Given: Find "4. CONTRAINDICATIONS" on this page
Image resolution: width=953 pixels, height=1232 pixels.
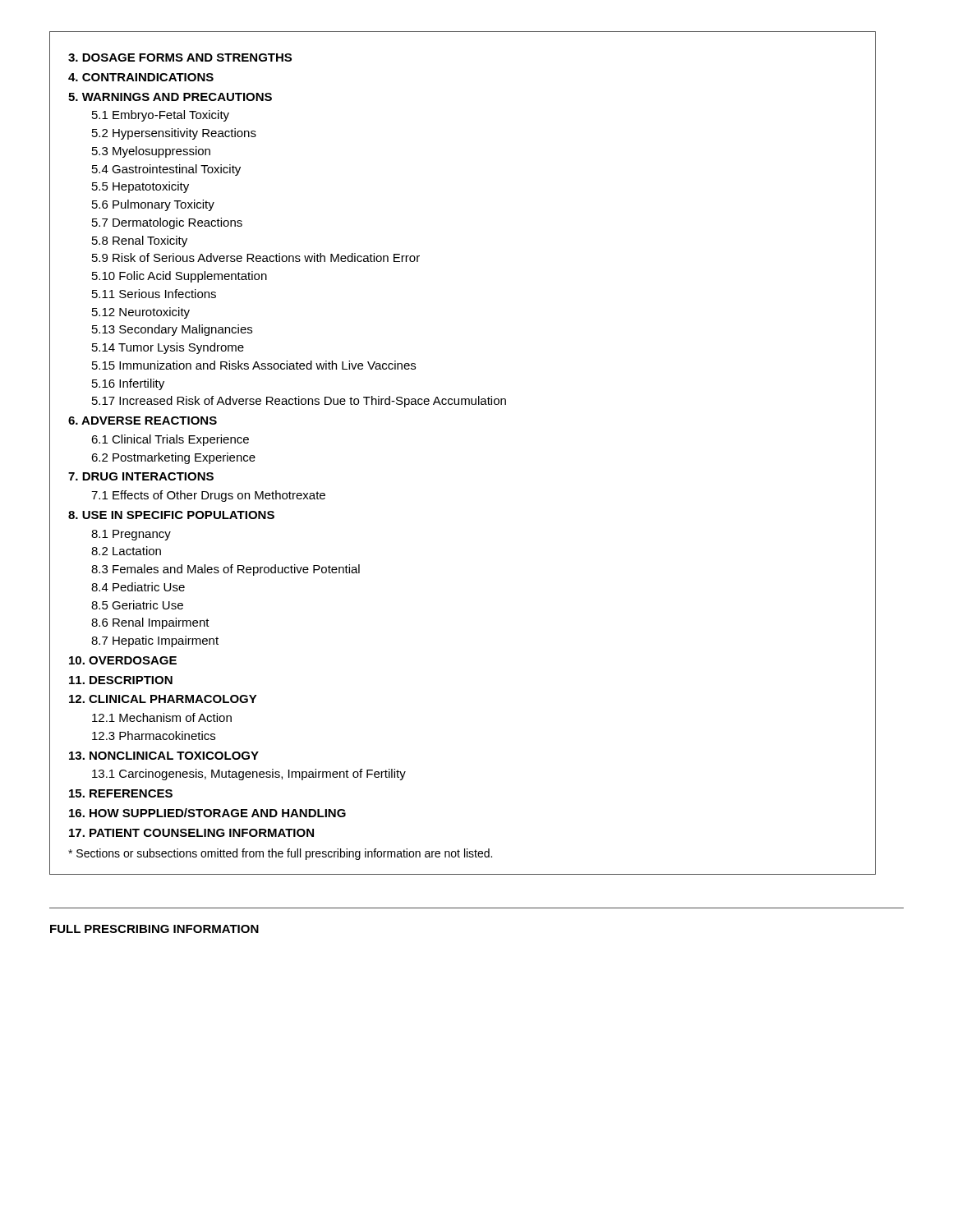Looking at the screenshot, I should click(141, 77).
